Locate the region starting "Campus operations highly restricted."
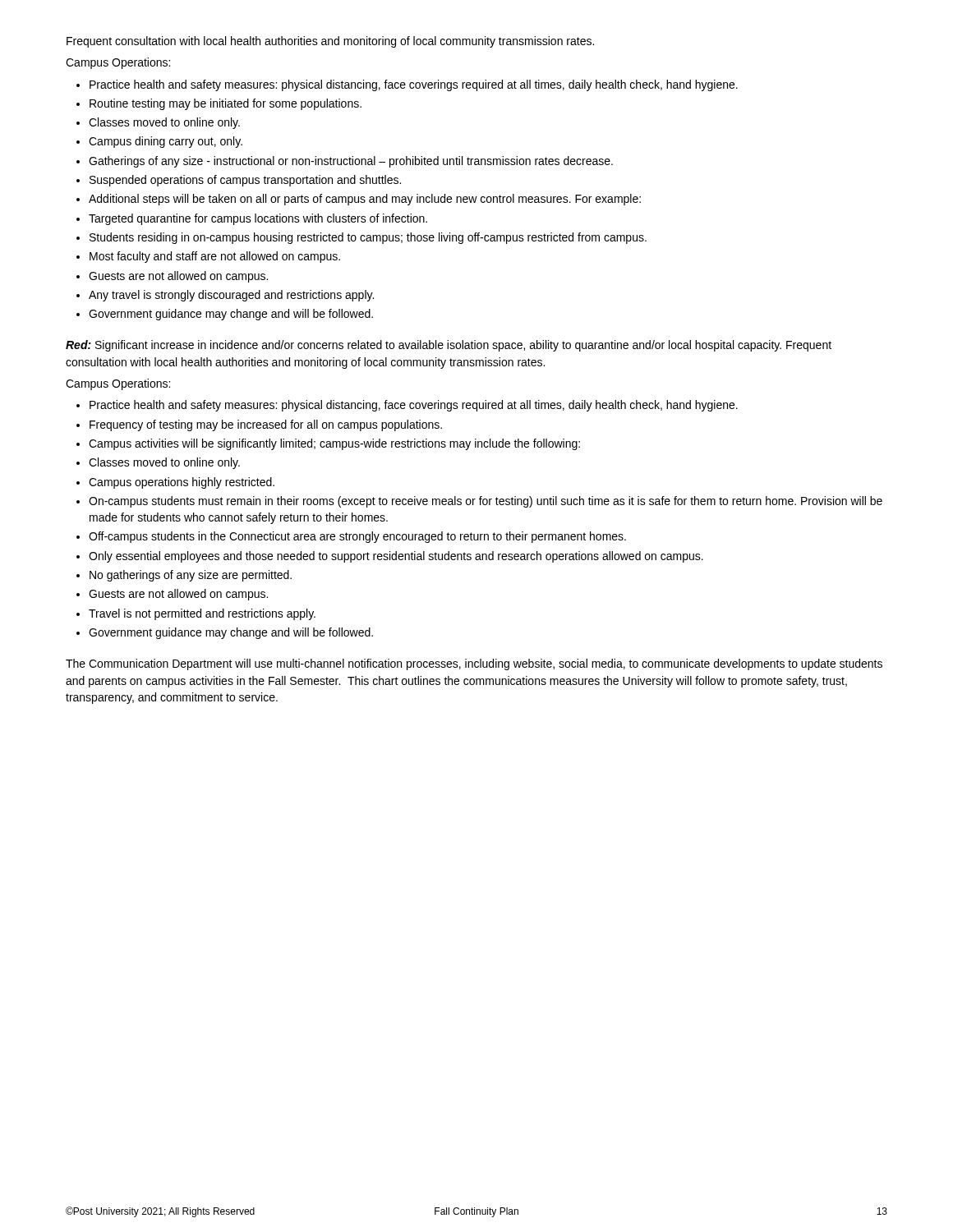 [x=182, y=482]
